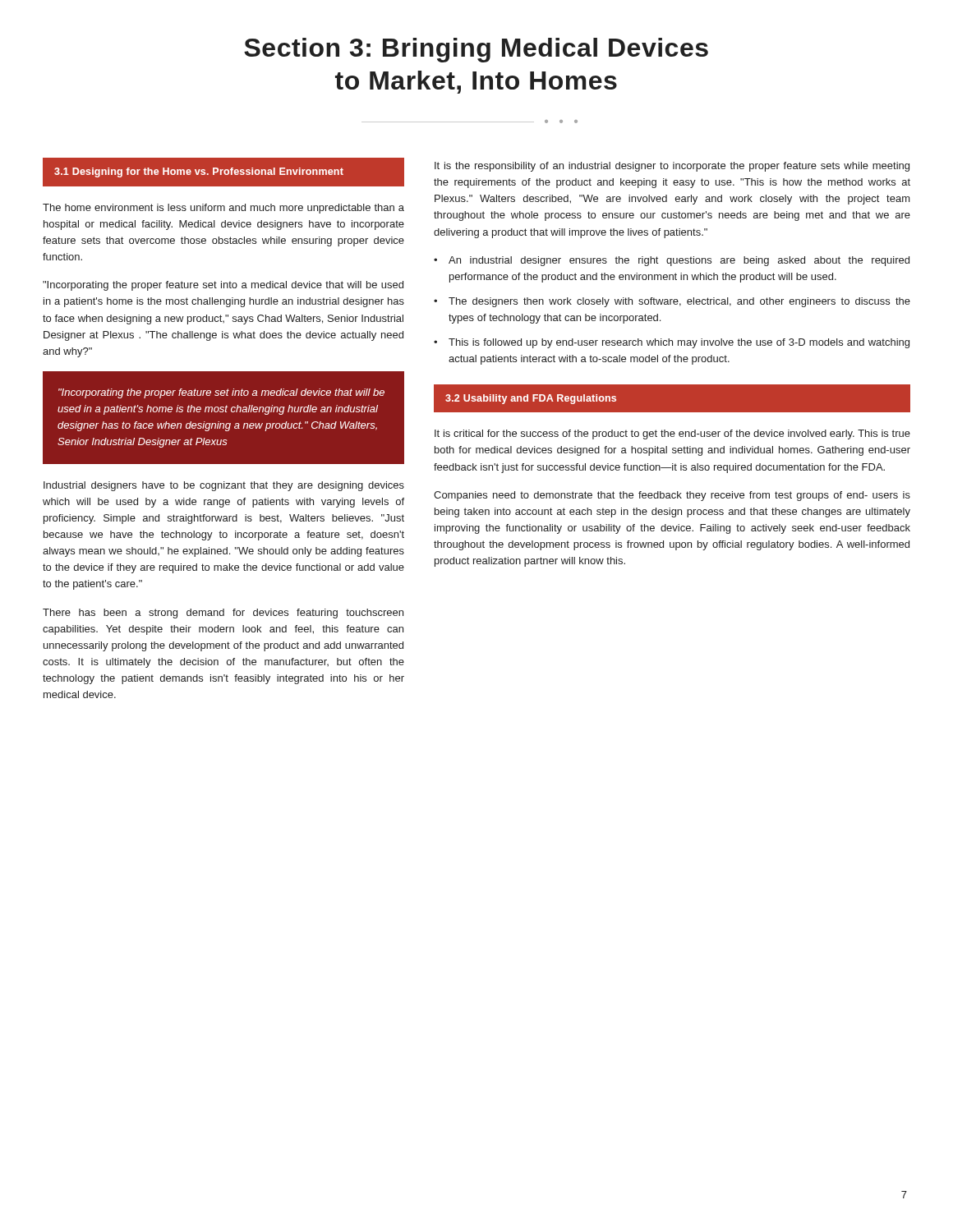Find the block on this page that starts "• This is followed up by end-user research"

[672, 351]
